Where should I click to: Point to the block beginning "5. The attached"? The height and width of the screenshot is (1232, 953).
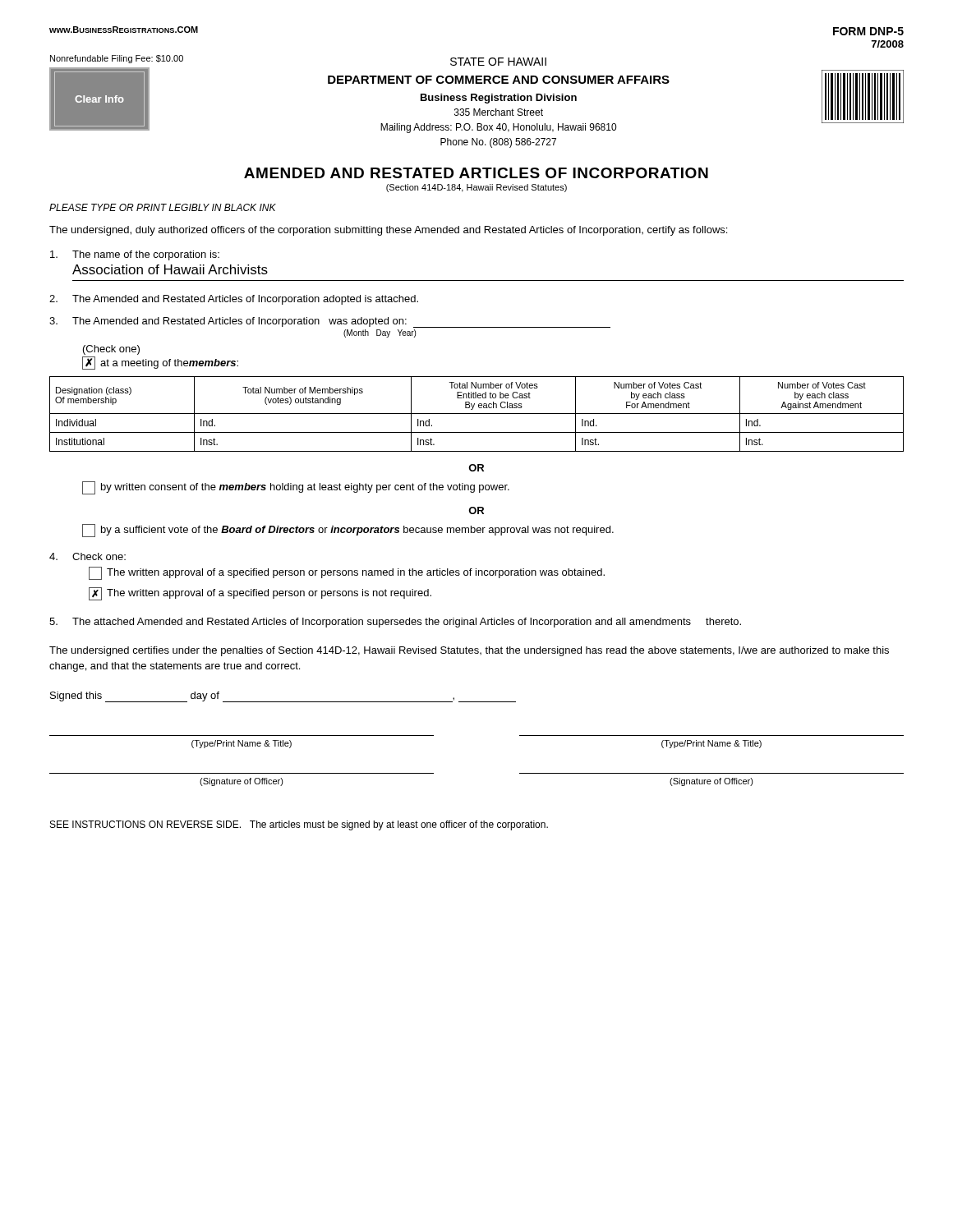point(396,621)
